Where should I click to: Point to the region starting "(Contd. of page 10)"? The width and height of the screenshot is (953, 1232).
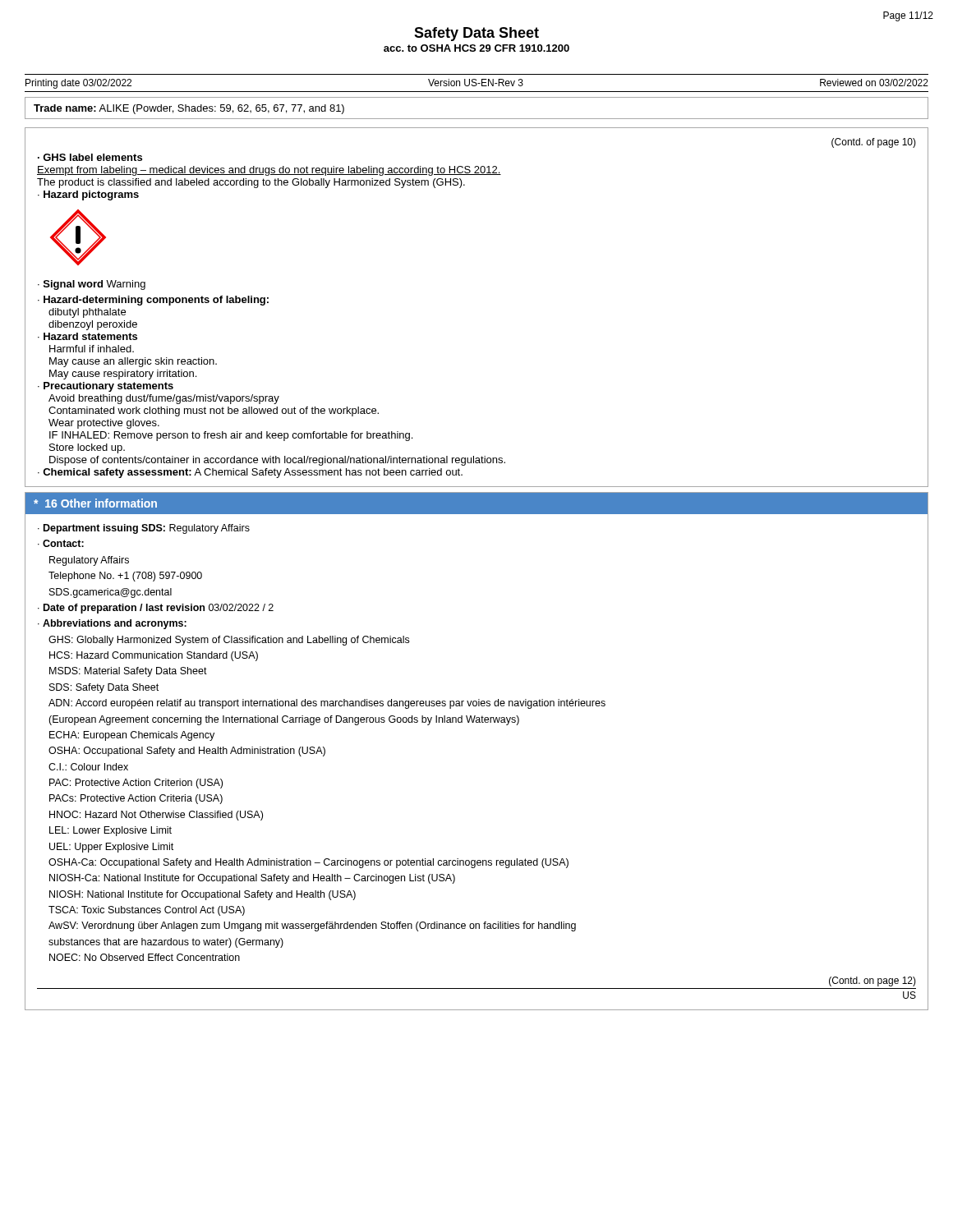click(874, 142)
